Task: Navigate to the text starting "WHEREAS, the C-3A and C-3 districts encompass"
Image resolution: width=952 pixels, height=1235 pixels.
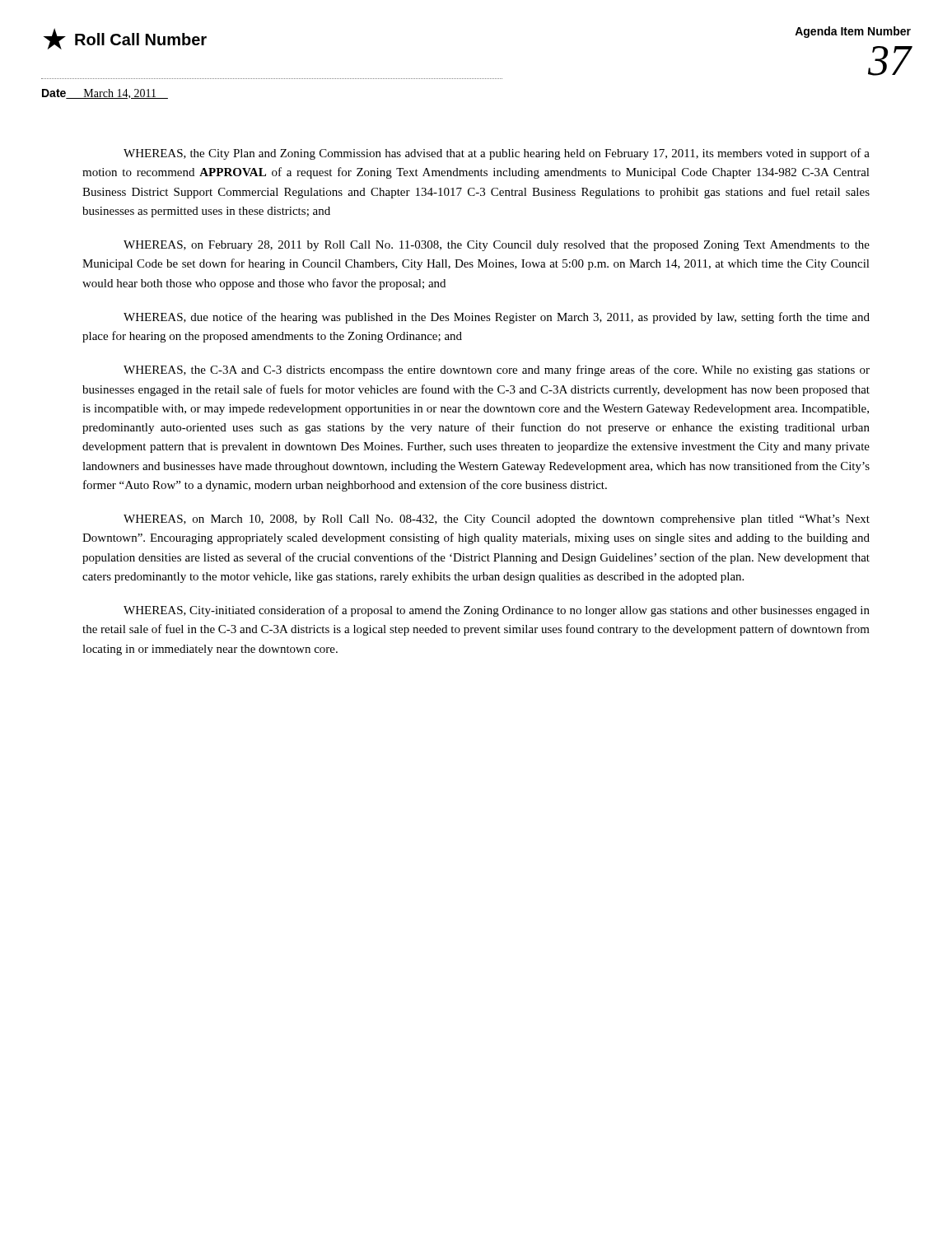Action: click(x=476, y=427)
